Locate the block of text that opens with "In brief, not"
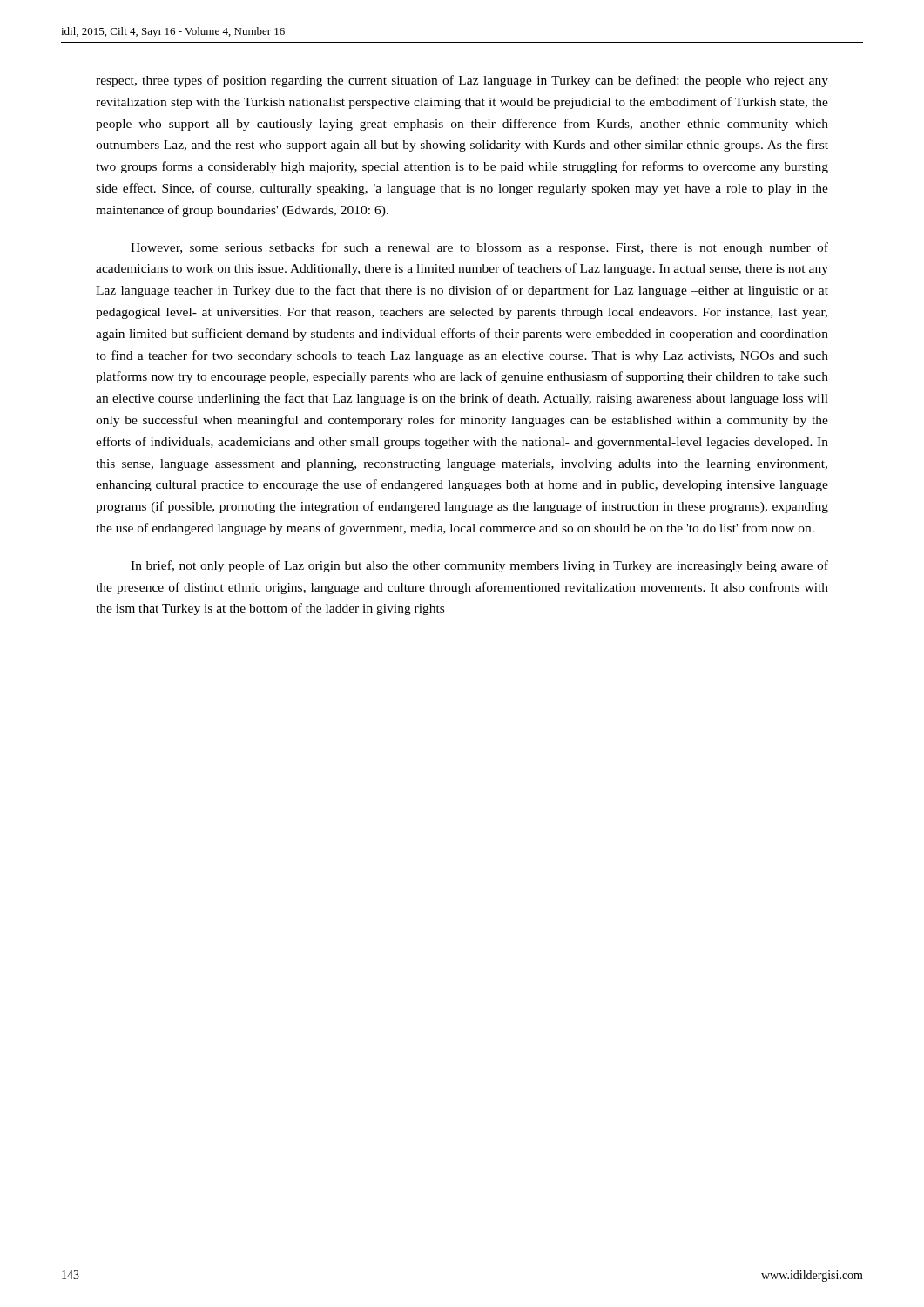The height and width of the screenshot is (1307, 924). pos(462,586)
